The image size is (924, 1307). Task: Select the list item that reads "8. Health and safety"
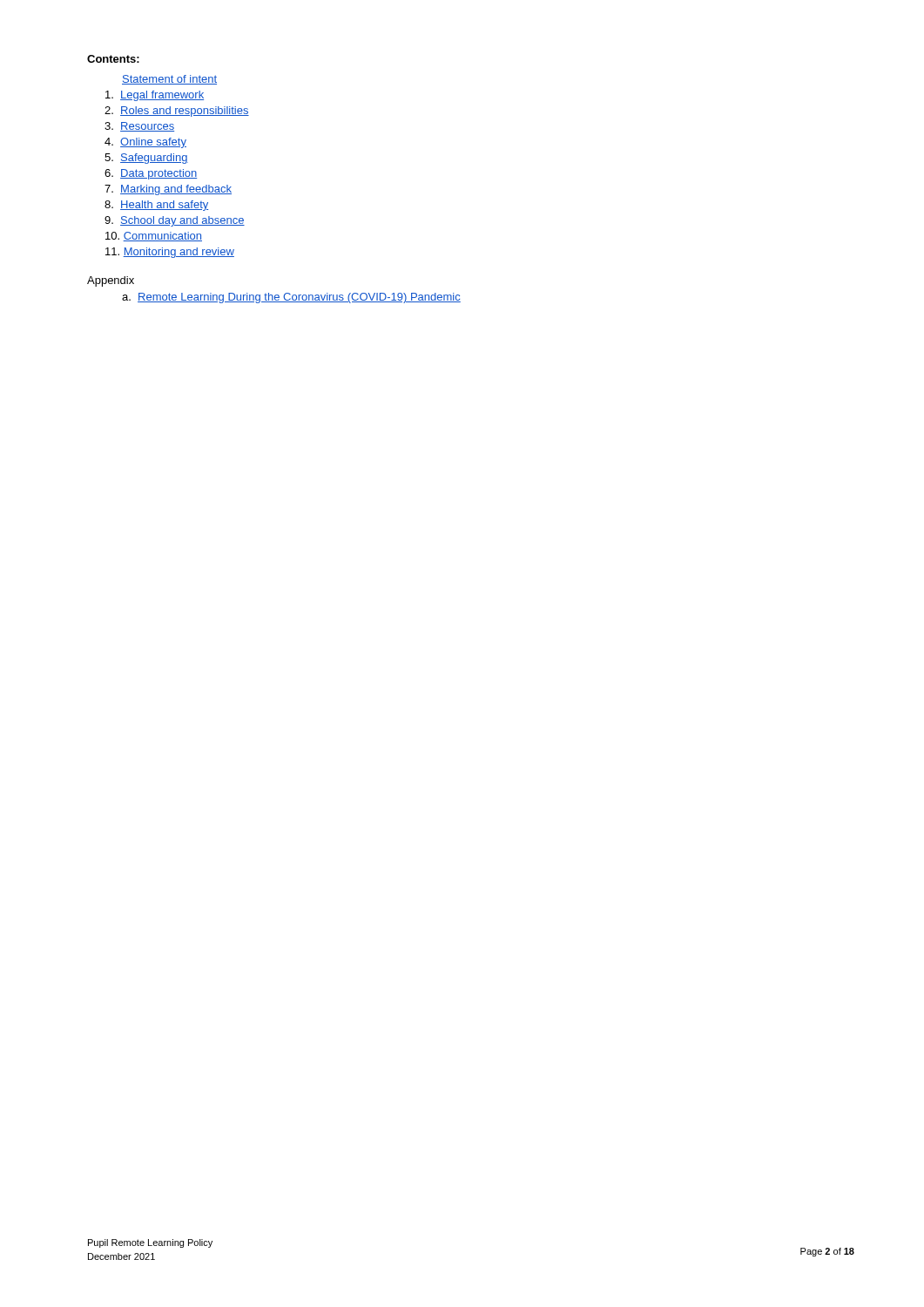pyautogui.click(x=156, y=204)
